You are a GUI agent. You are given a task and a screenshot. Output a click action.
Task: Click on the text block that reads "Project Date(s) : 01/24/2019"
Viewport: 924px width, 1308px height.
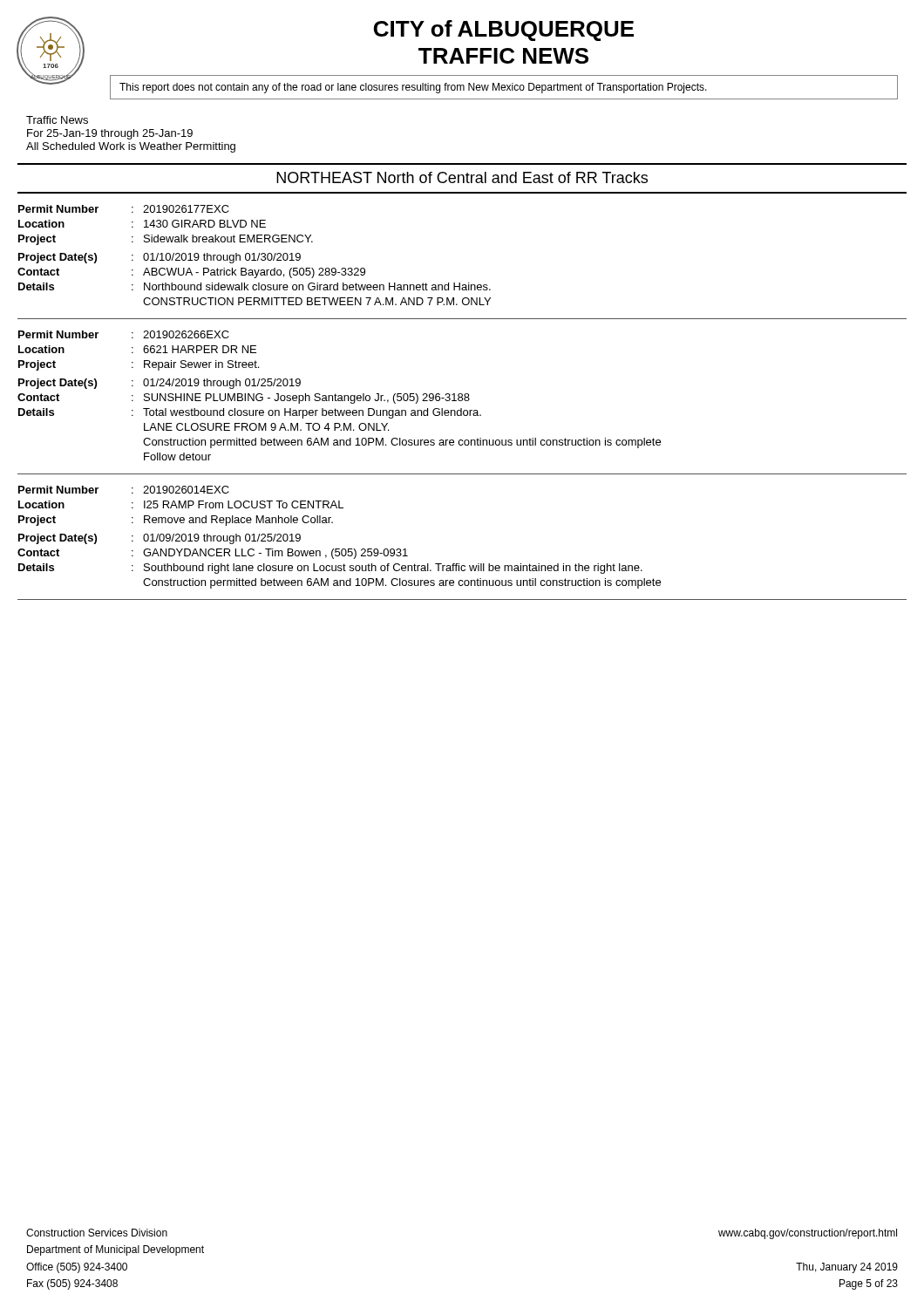click(462, 420)
